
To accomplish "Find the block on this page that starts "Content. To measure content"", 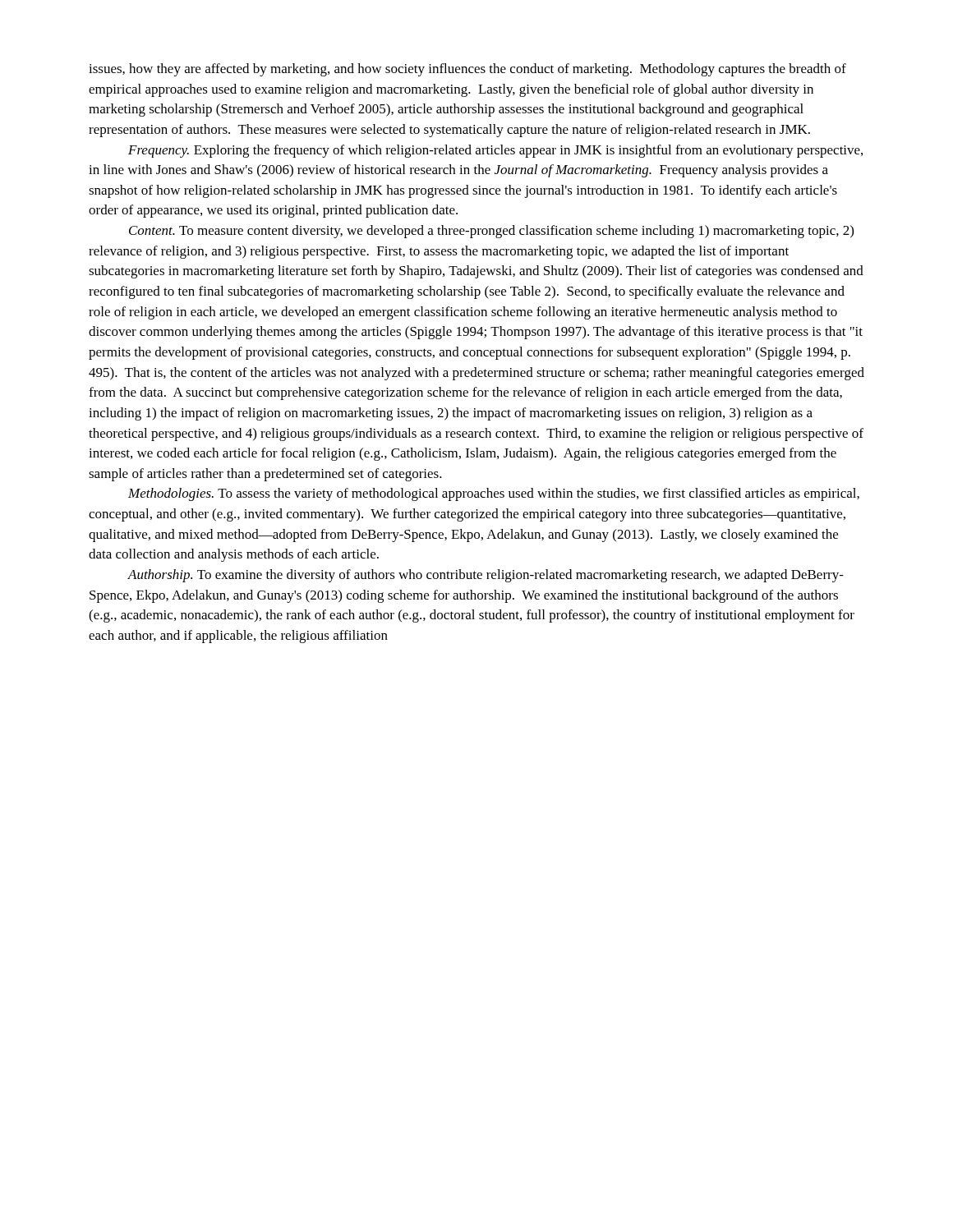I will tap(476, 353).
